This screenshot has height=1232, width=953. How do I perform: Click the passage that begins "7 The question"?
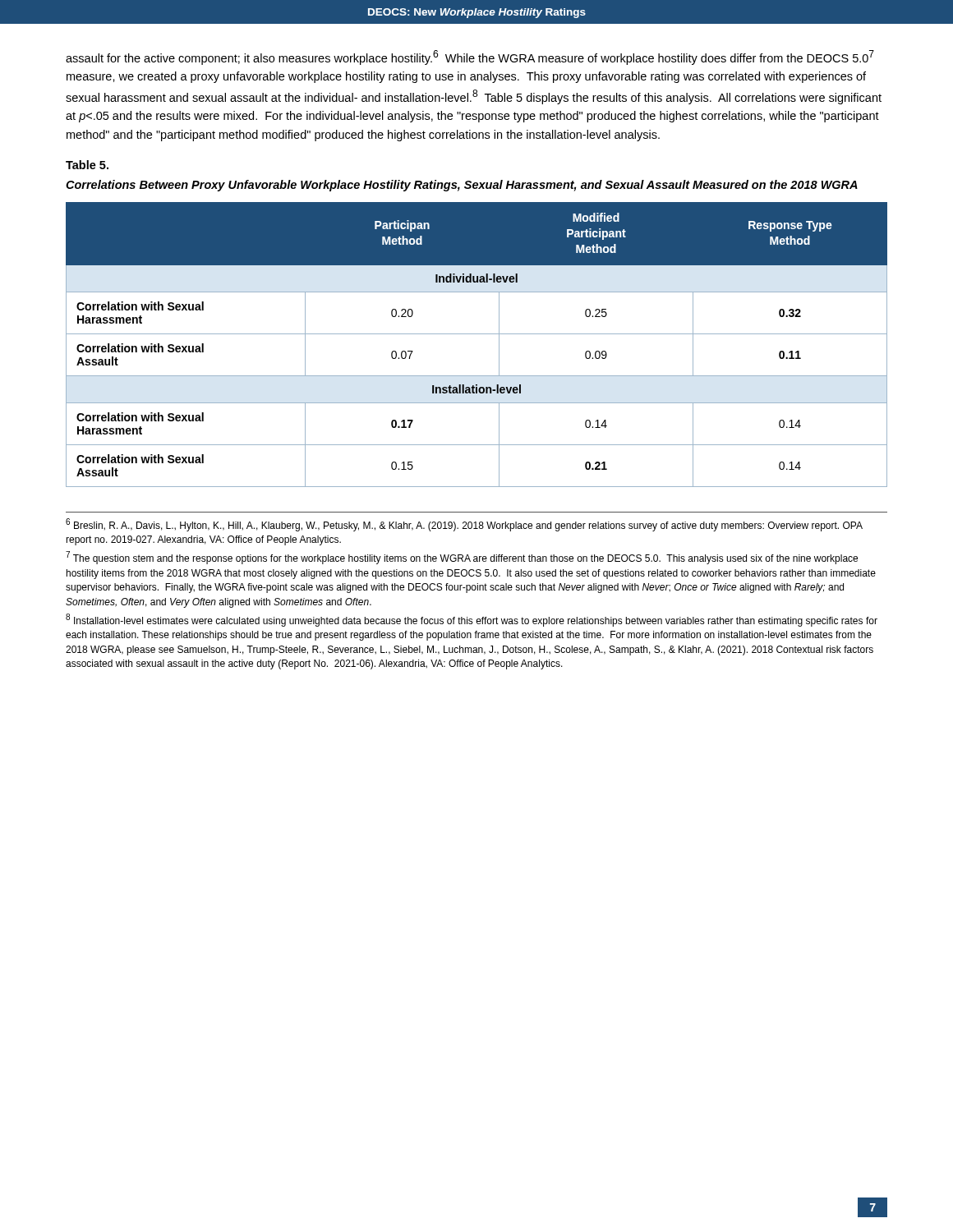pos(471,580)
